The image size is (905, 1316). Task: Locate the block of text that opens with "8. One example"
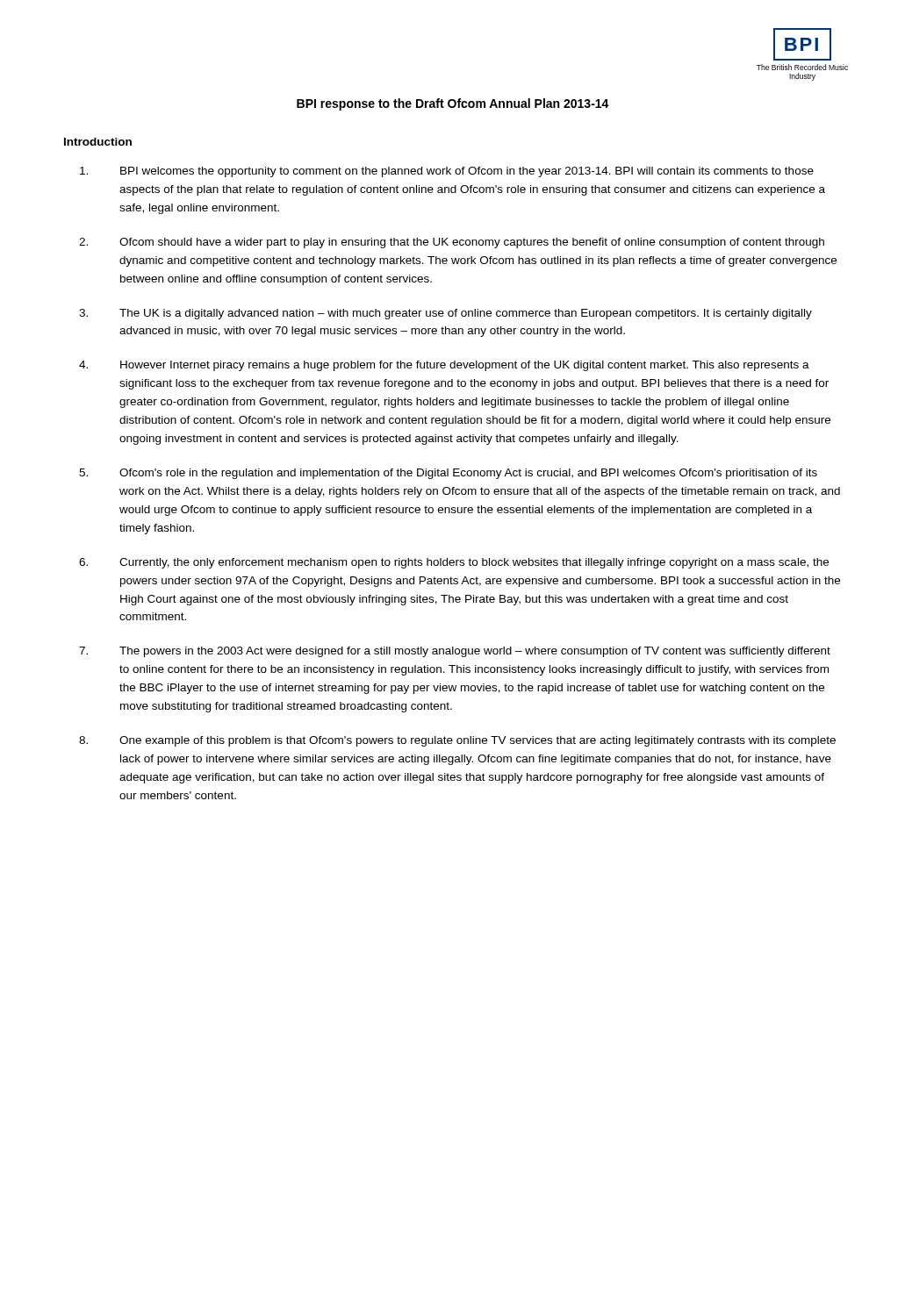[452, 768]
